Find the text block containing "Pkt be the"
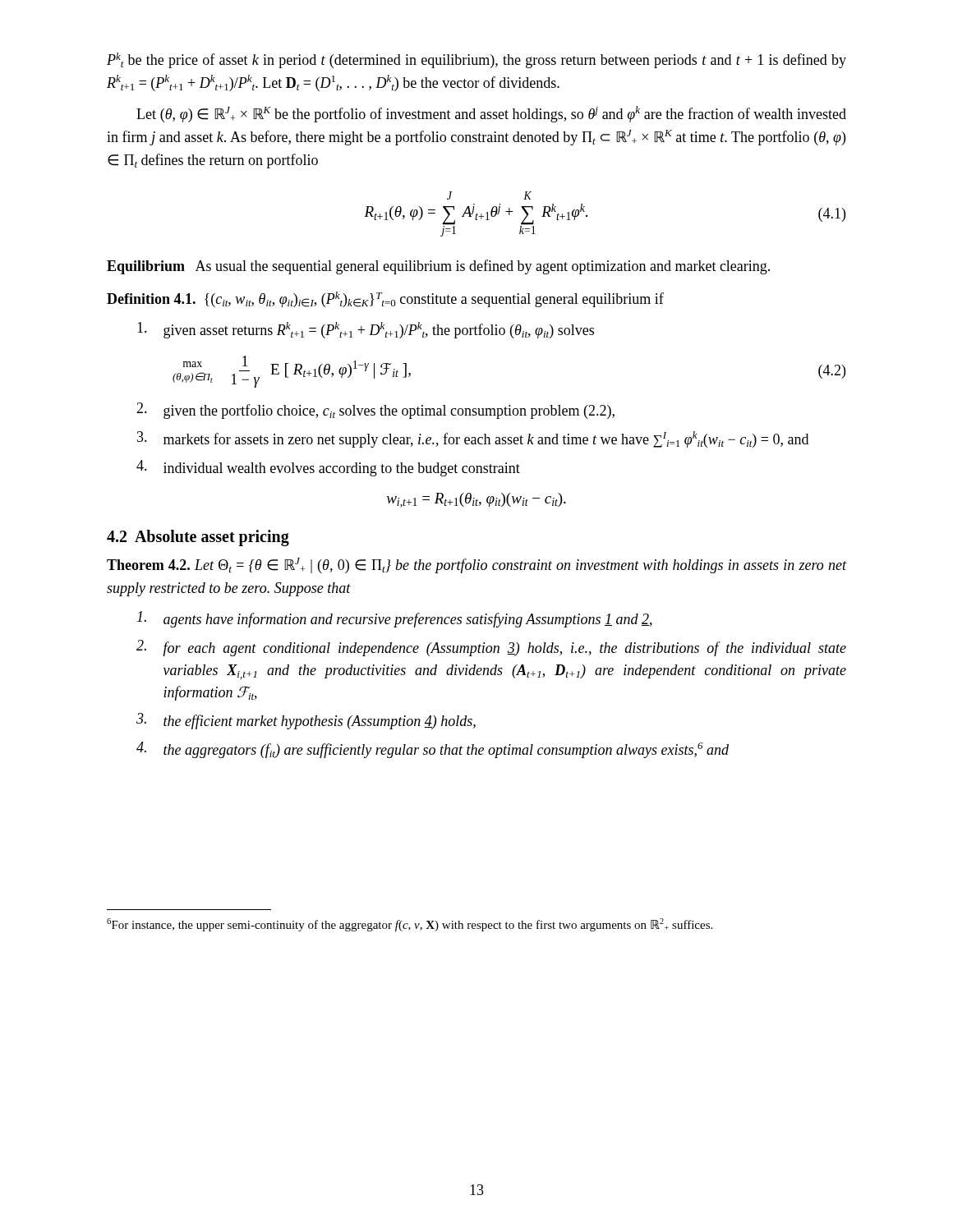Viewport: 953px width, 1232px height. [x=476, y=72]
